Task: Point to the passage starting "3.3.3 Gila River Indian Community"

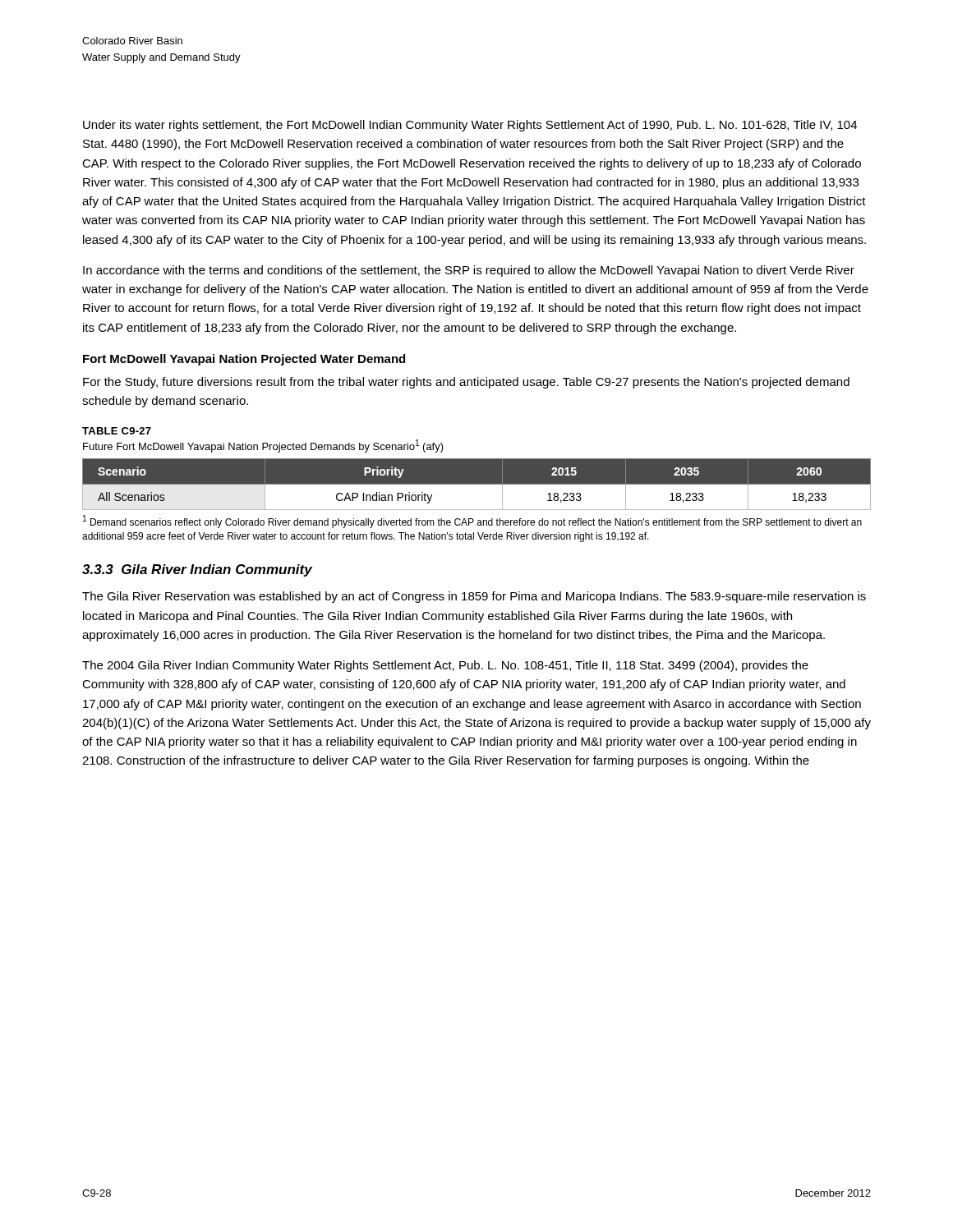Action: coord(197,570)
